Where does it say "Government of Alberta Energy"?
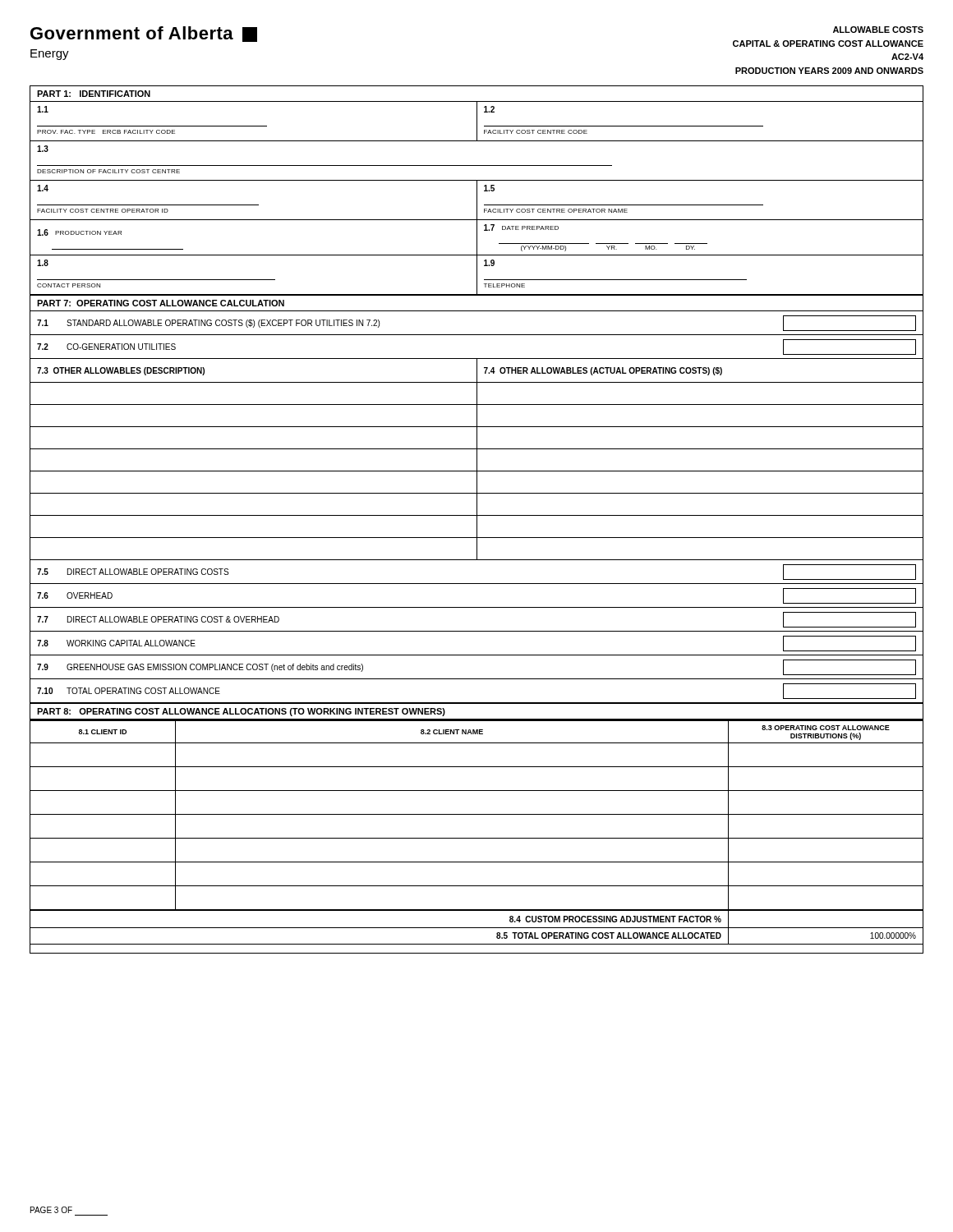 (143, 42)
